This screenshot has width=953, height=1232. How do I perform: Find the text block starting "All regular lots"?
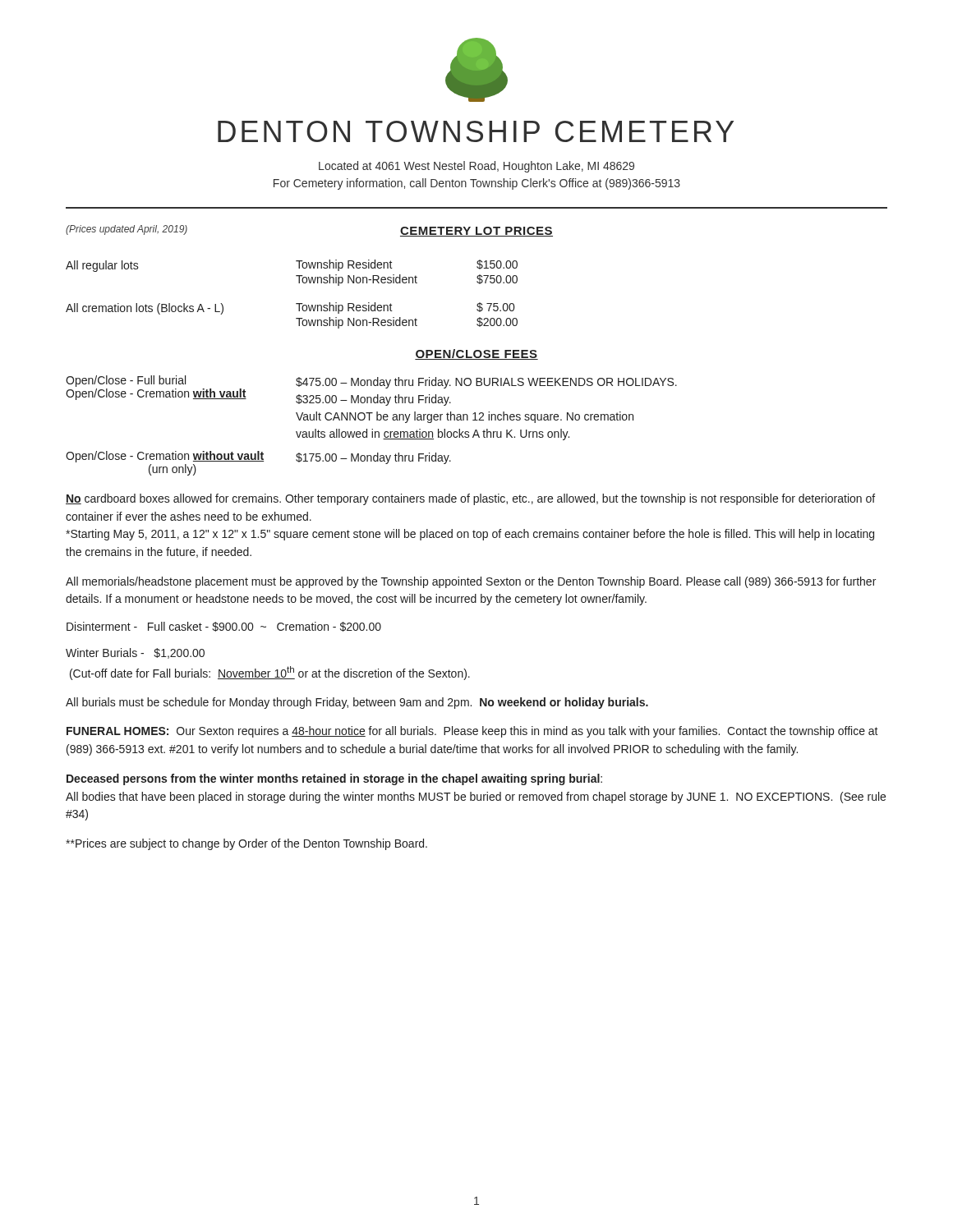[x=102, y=265]
